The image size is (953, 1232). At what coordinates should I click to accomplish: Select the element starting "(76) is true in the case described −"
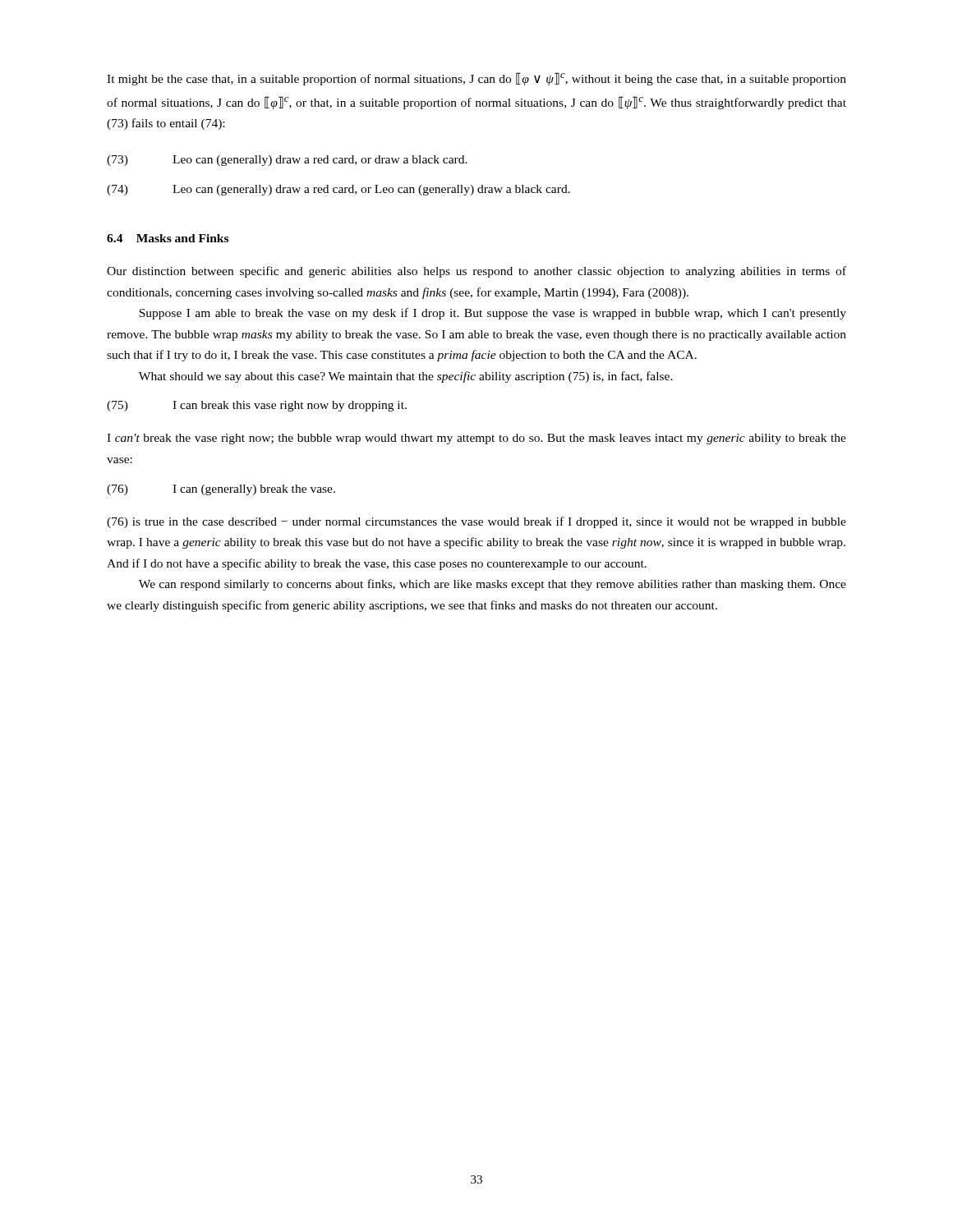click(476, 542)
